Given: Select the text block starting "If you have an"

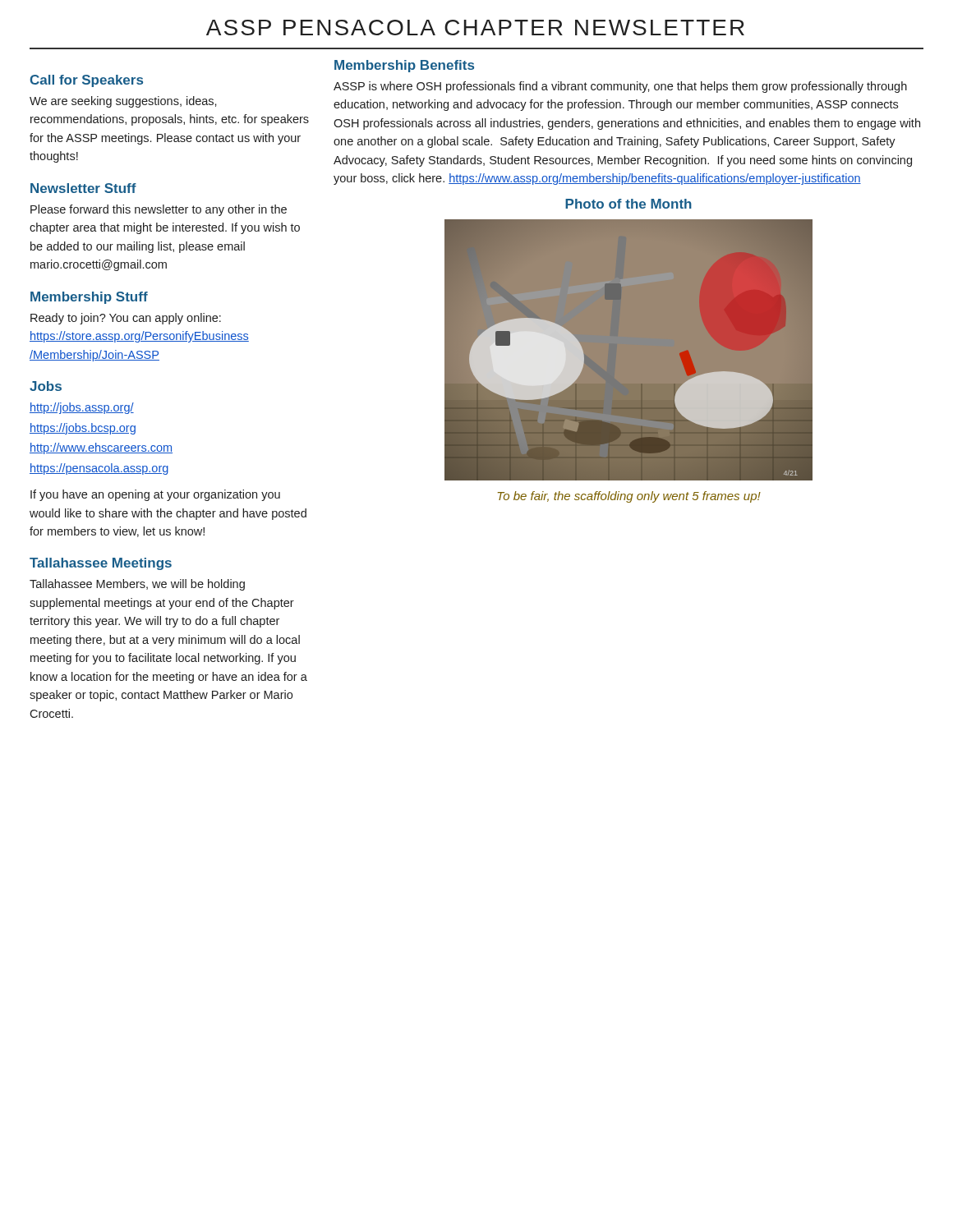Looking at the screenshot, I should coord(168,513).
